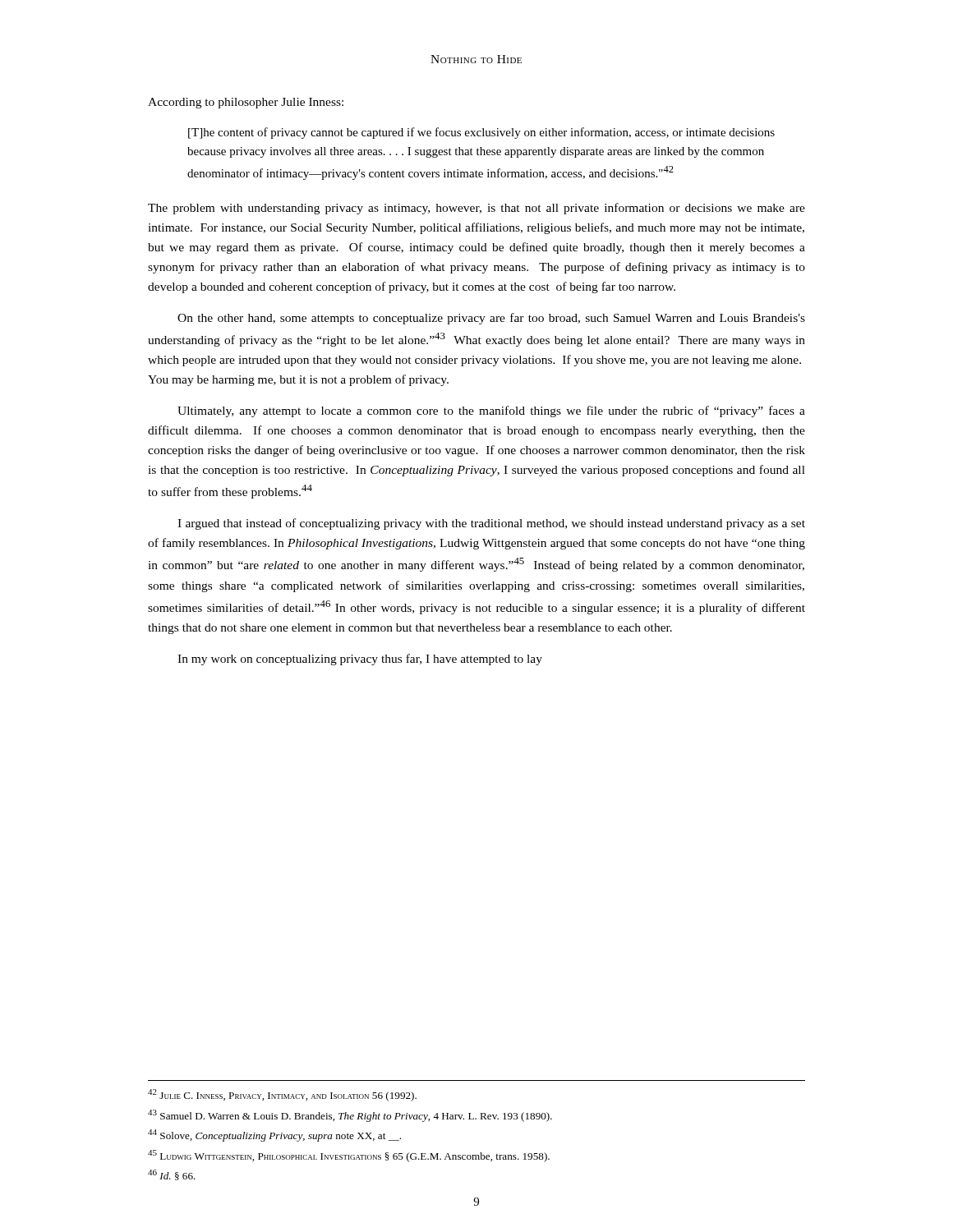The width and height of the screenshot is (953, 1232).
Task: Locate the text block with the text "I argued that instead of conceptualizing"
Action: pos(476,575)
